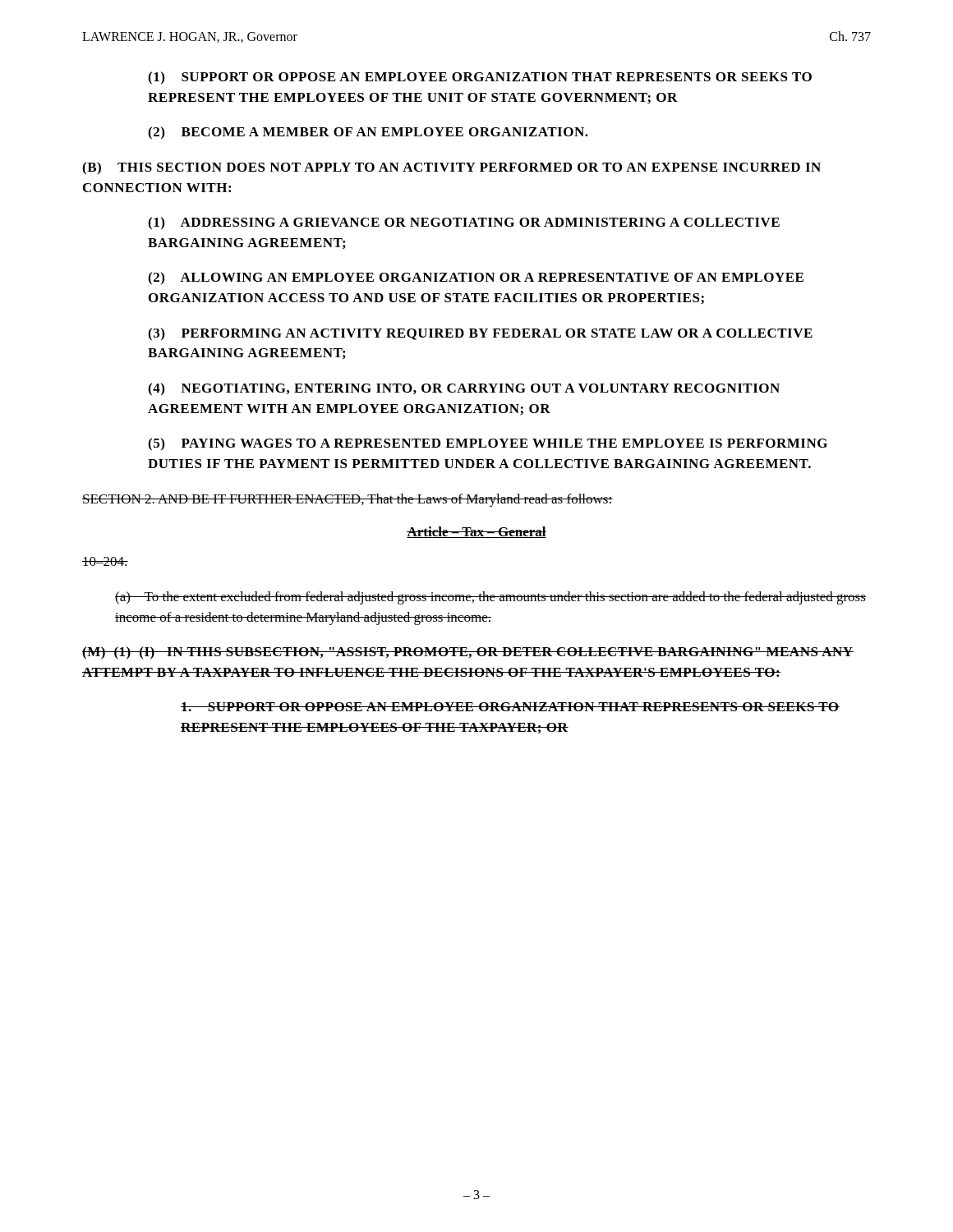
Task: Locate the block of text that opens with "(5) PAYING WAGES"
Action: [x=488, y=453]
